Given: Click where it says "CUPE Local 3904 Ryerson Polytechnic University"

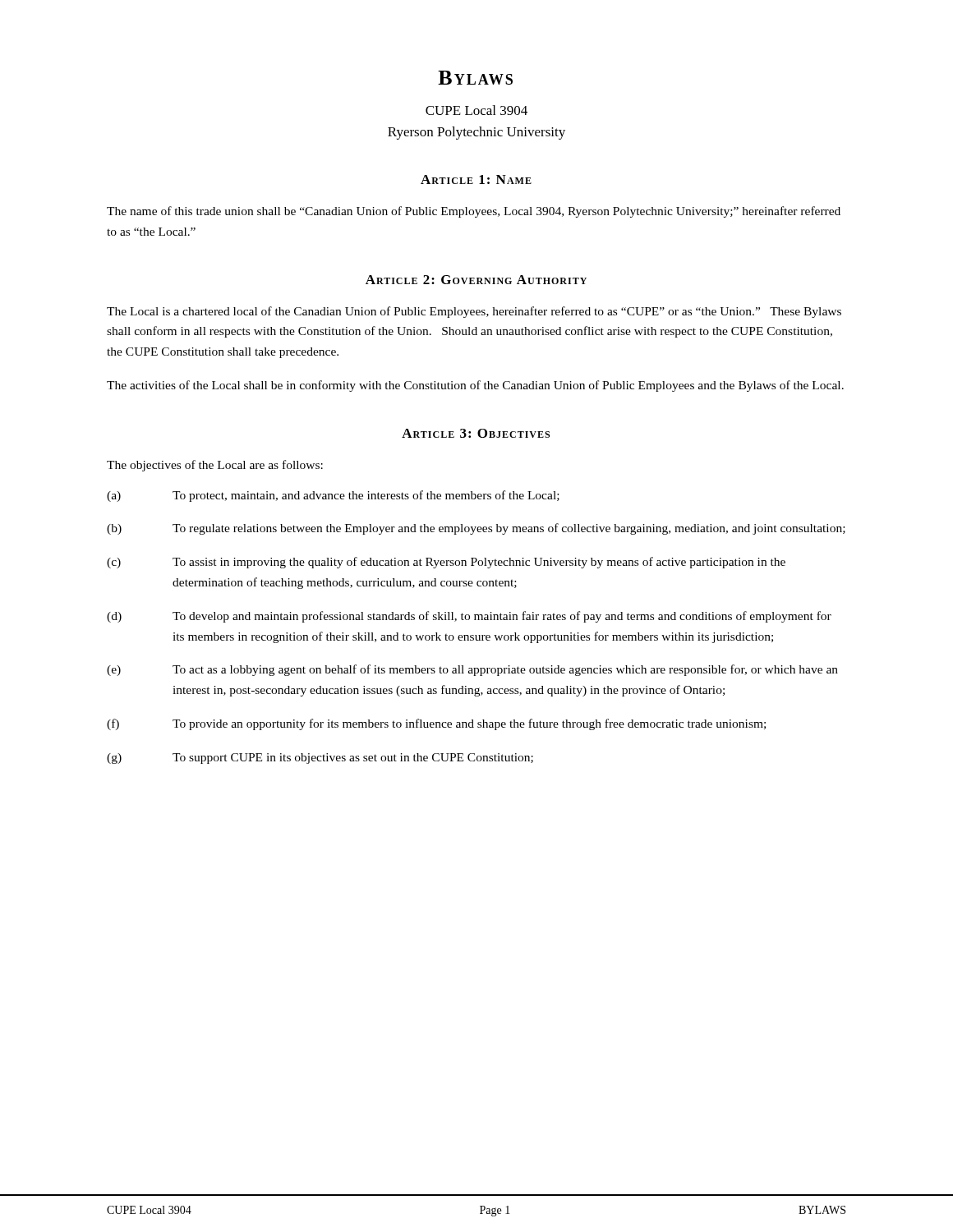Looking at the screenshot, I should (476, 121).
